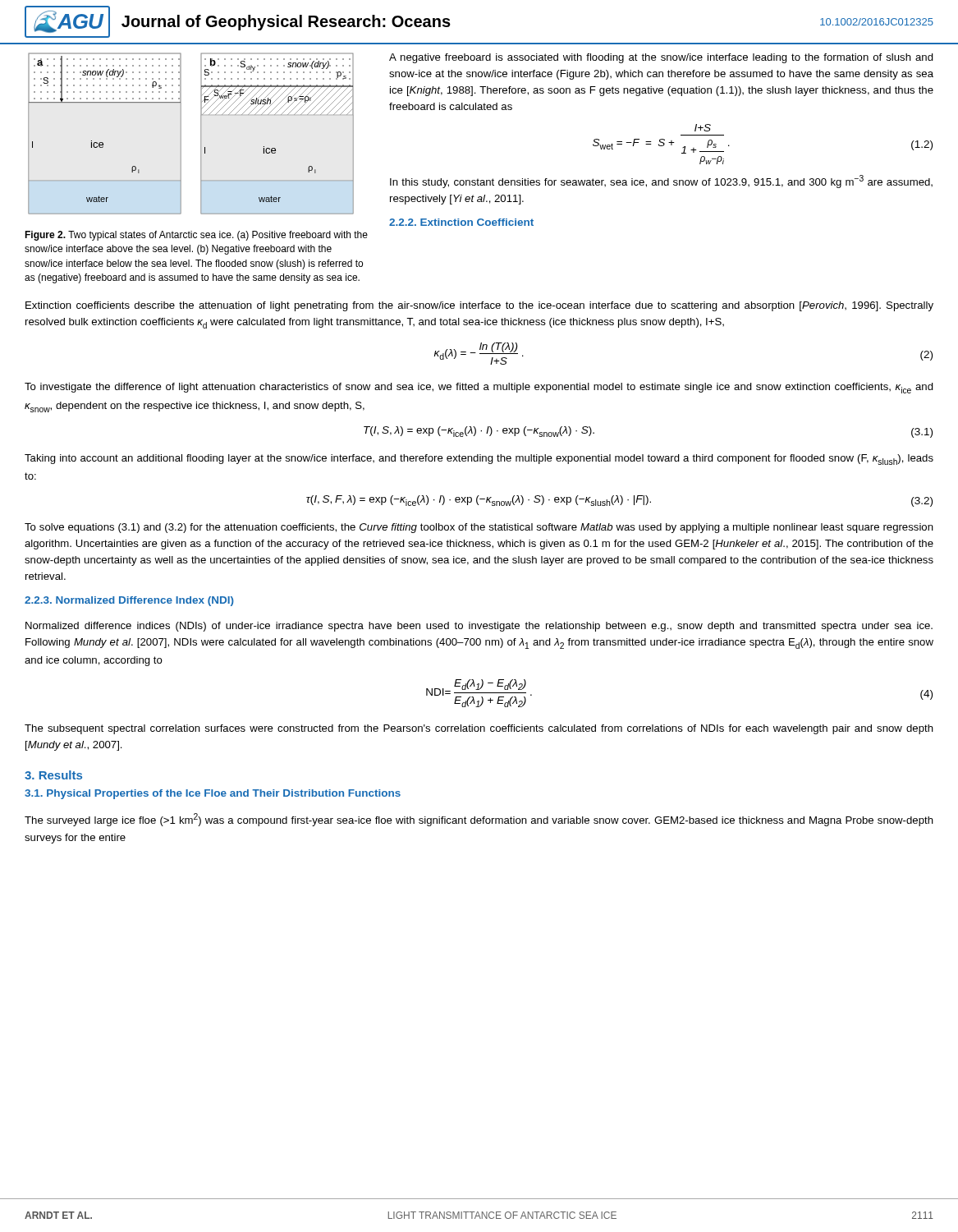Image resolution: width=958 pixels, height=1232 pixels.
Task: Locate the section header with the text "2.2.2. Extinction Coefficient"
Action: (x=461, y=222)
